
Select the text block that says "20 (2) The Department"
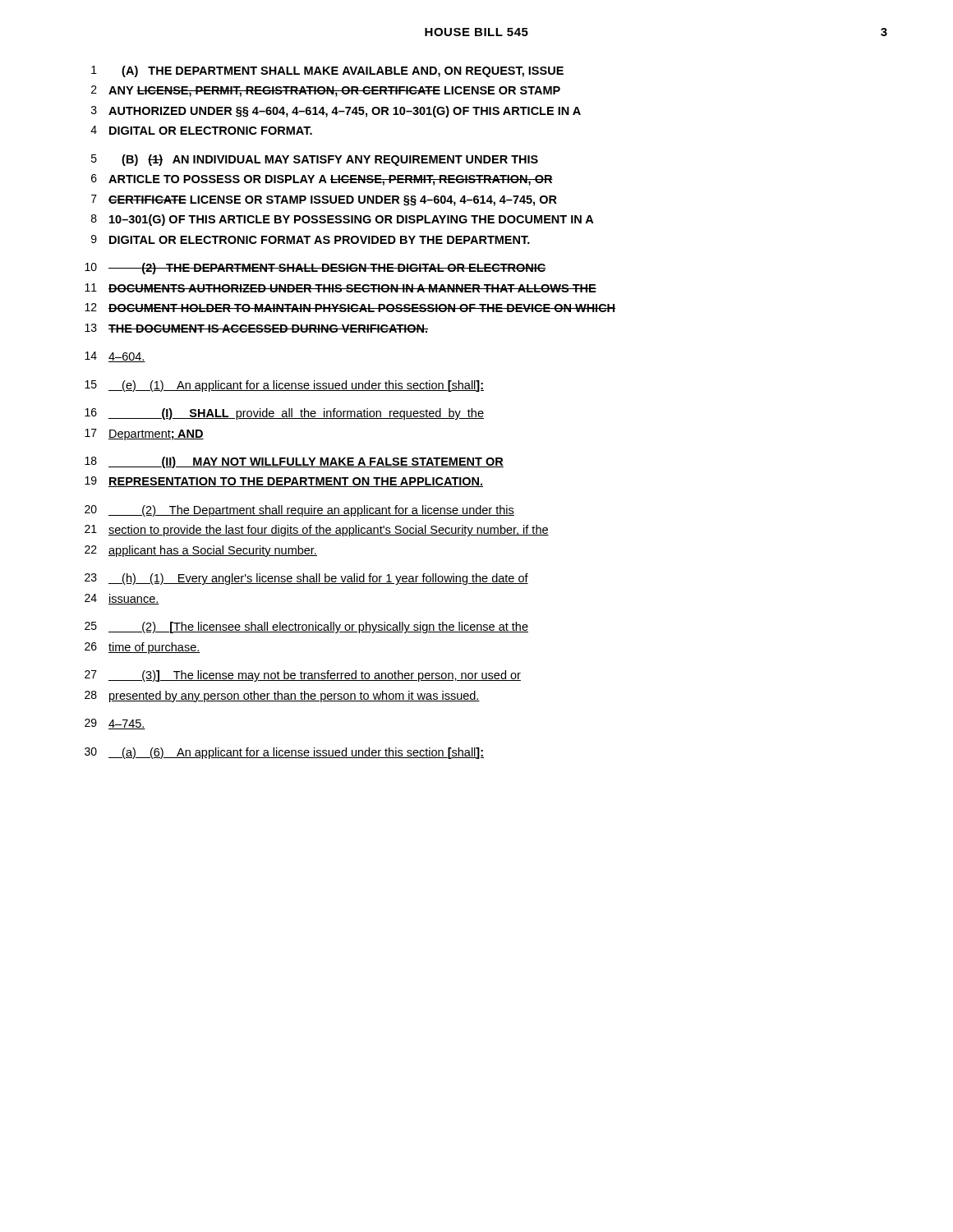point(476,530)
